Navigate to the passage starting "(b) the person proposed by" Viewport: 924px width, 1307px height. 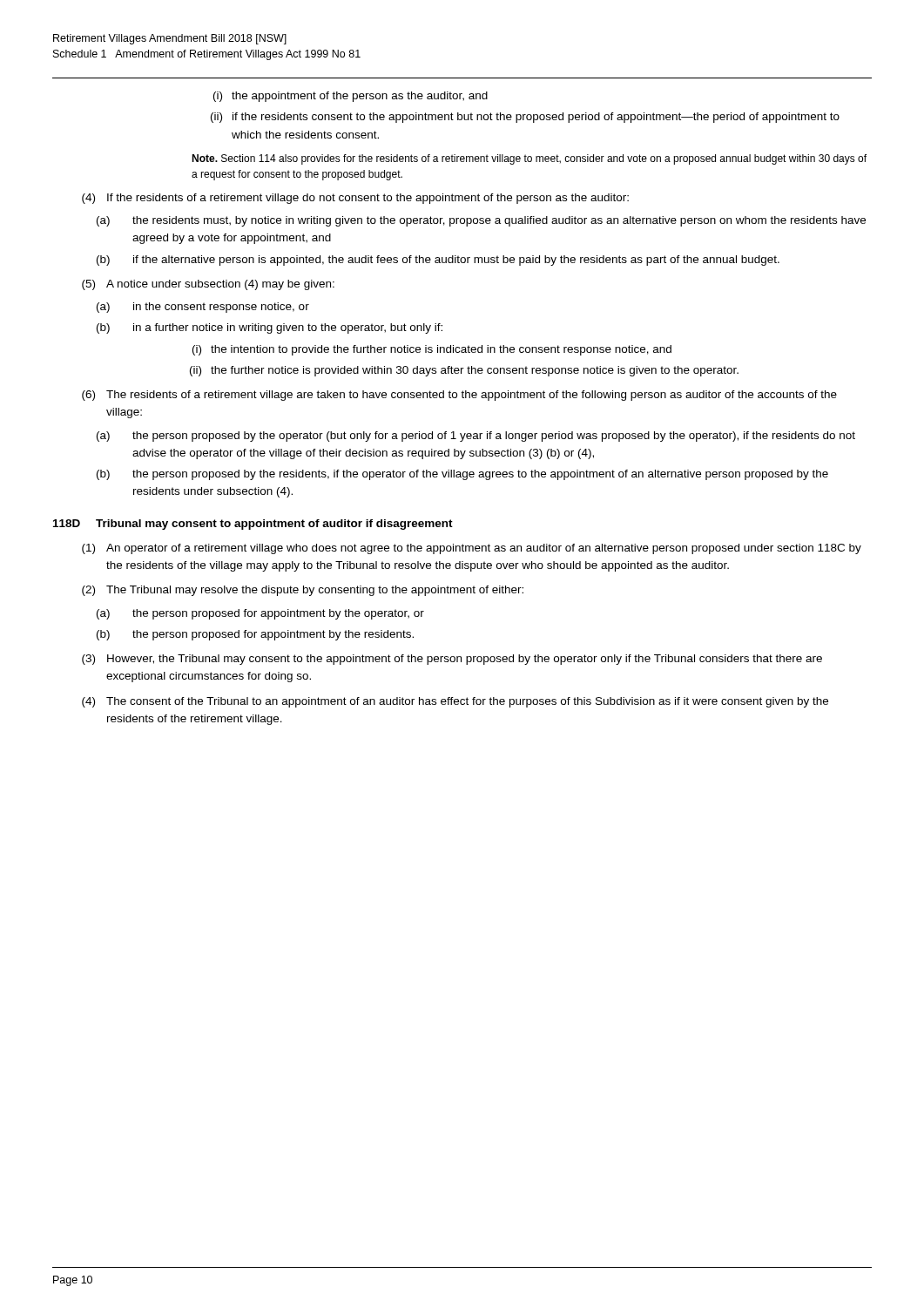point(484,483)
